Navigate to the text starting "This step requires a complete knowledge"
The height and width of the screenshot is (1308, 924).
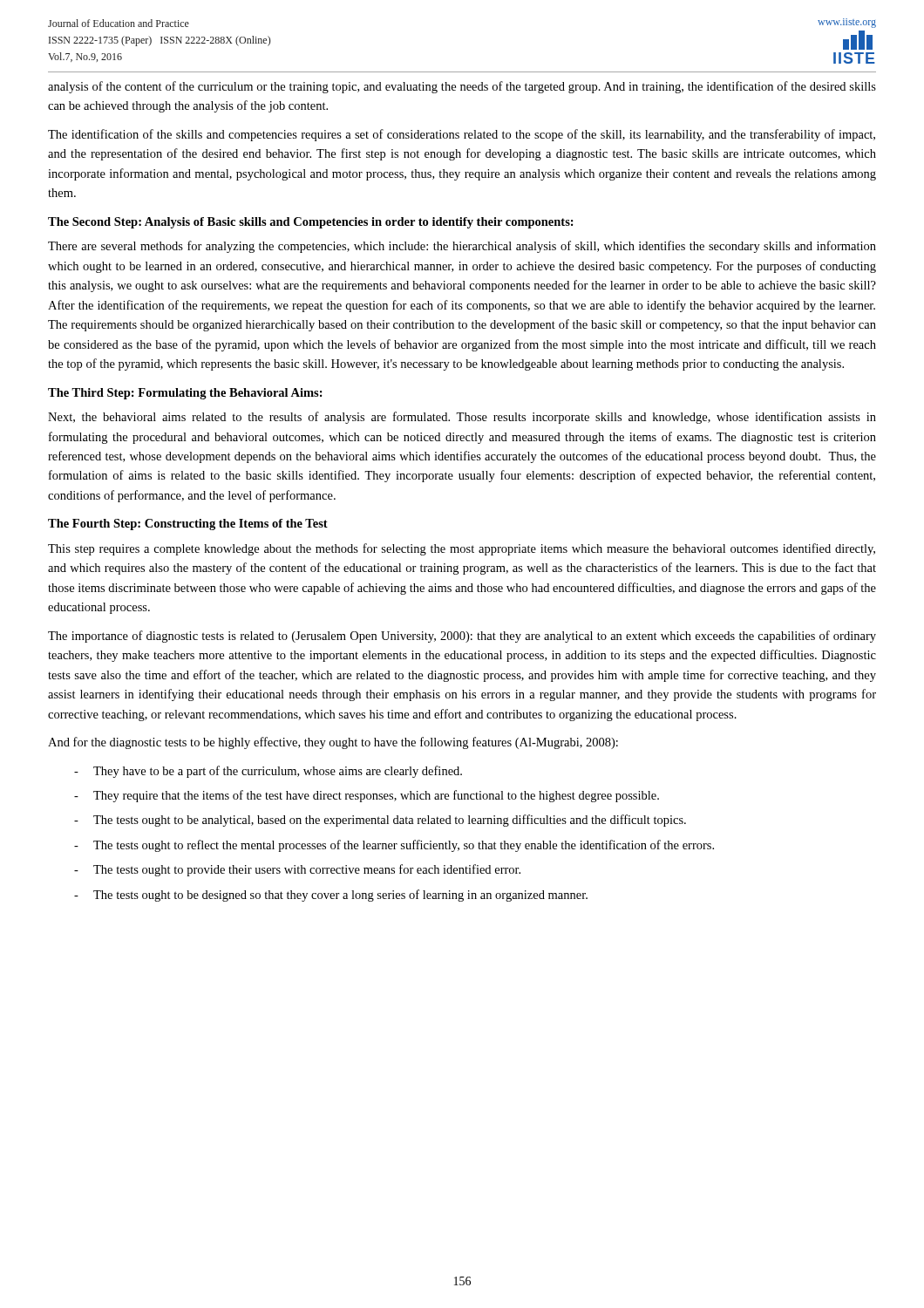462,578
